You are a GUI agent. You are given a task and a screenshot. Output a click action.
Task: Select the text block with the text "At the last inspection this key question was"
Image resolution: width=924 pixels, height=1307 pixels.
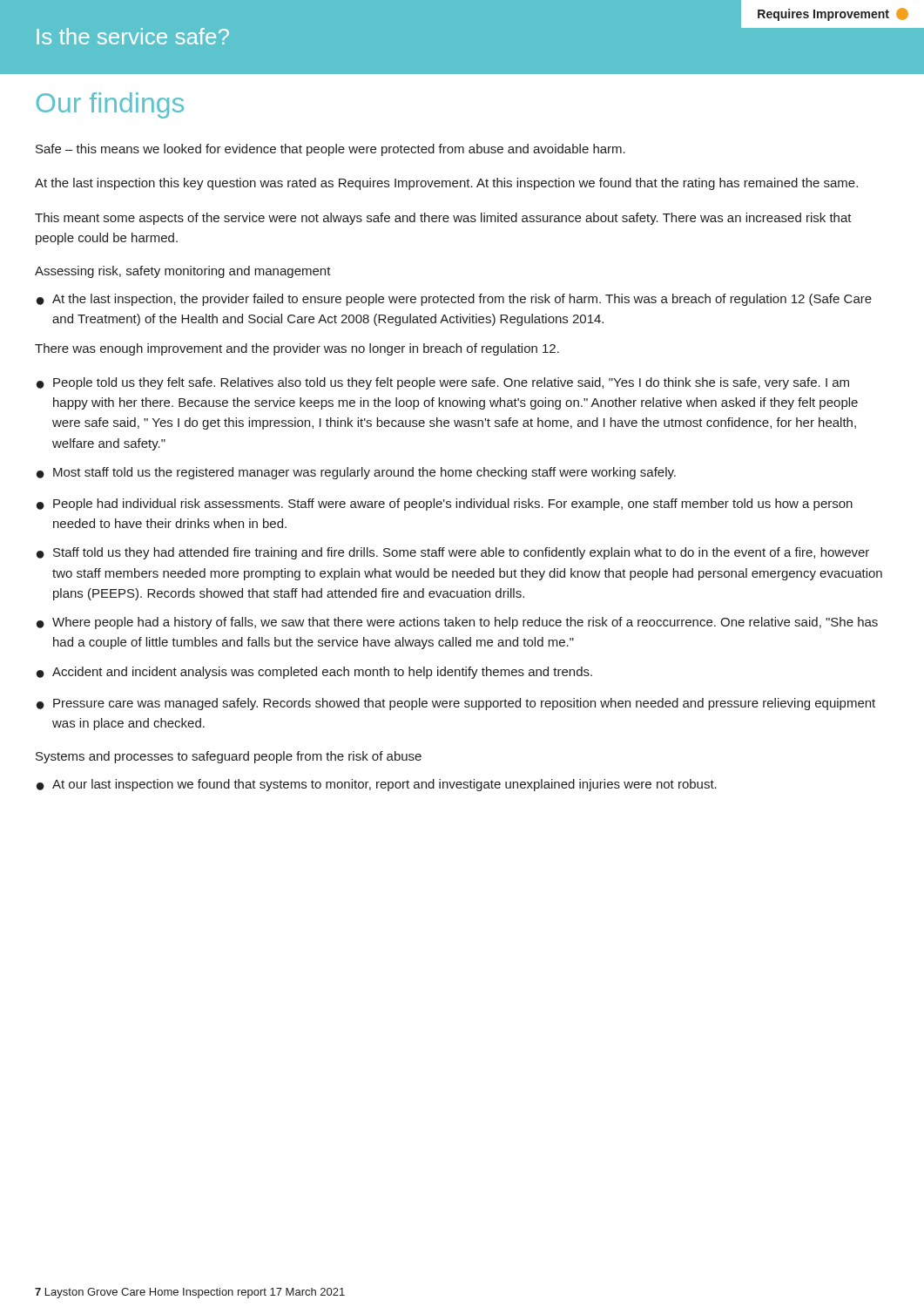462,183
